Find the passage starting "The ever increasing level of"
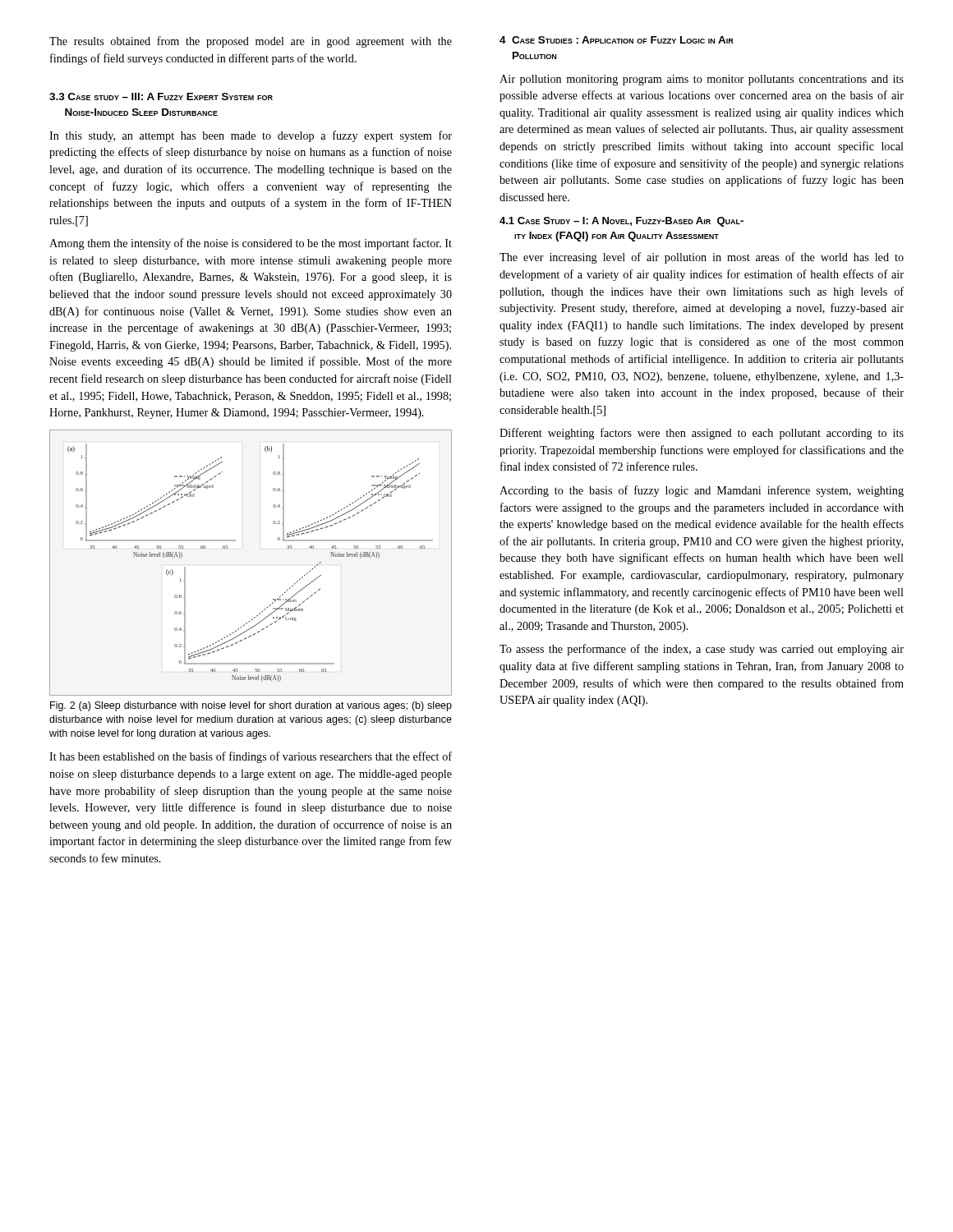 (x=702, y=479)
